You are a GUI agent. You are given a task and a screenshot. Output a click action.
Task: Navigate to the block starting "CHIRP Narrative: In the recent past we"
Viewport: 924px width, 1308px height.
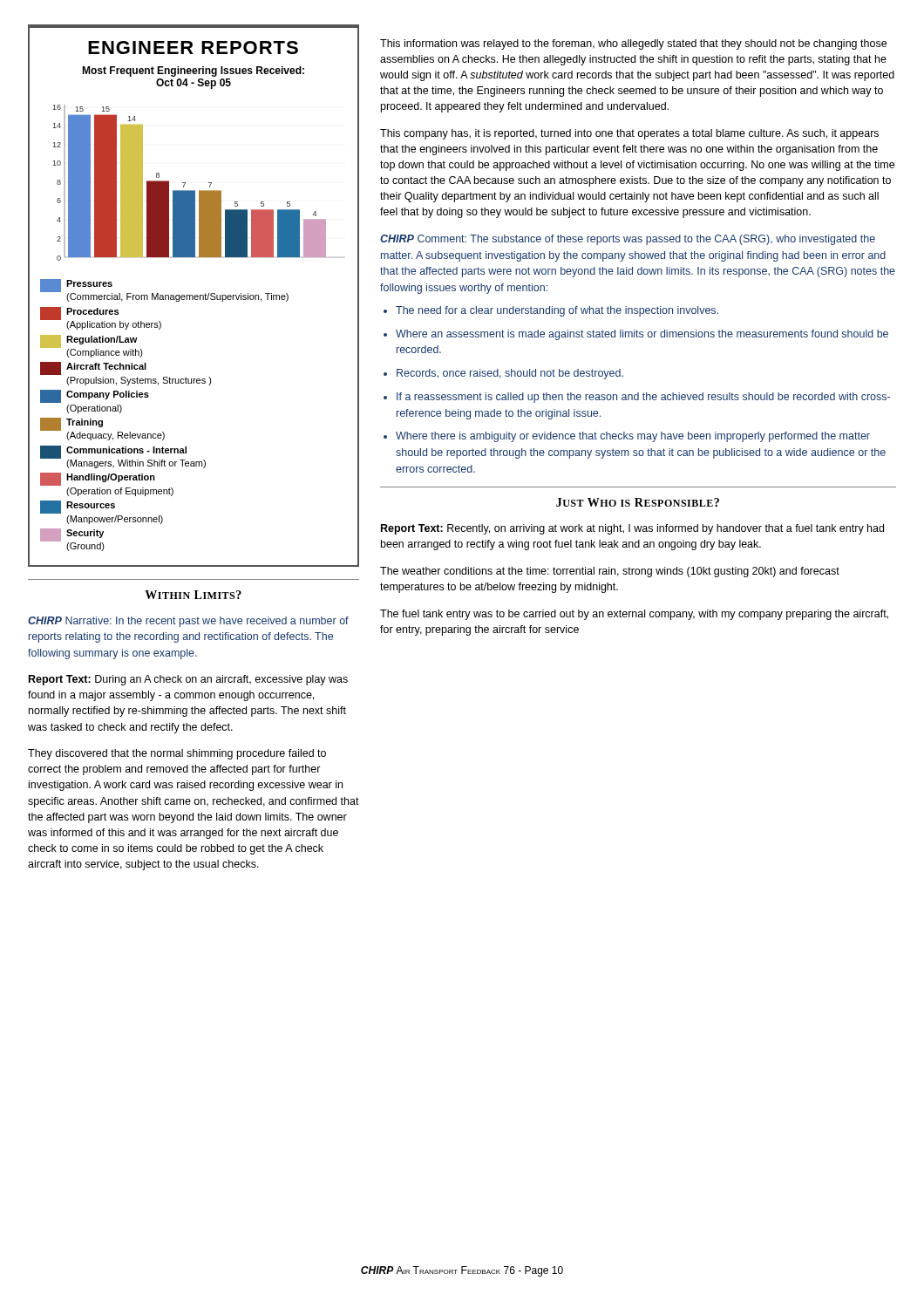click(194, 637)
